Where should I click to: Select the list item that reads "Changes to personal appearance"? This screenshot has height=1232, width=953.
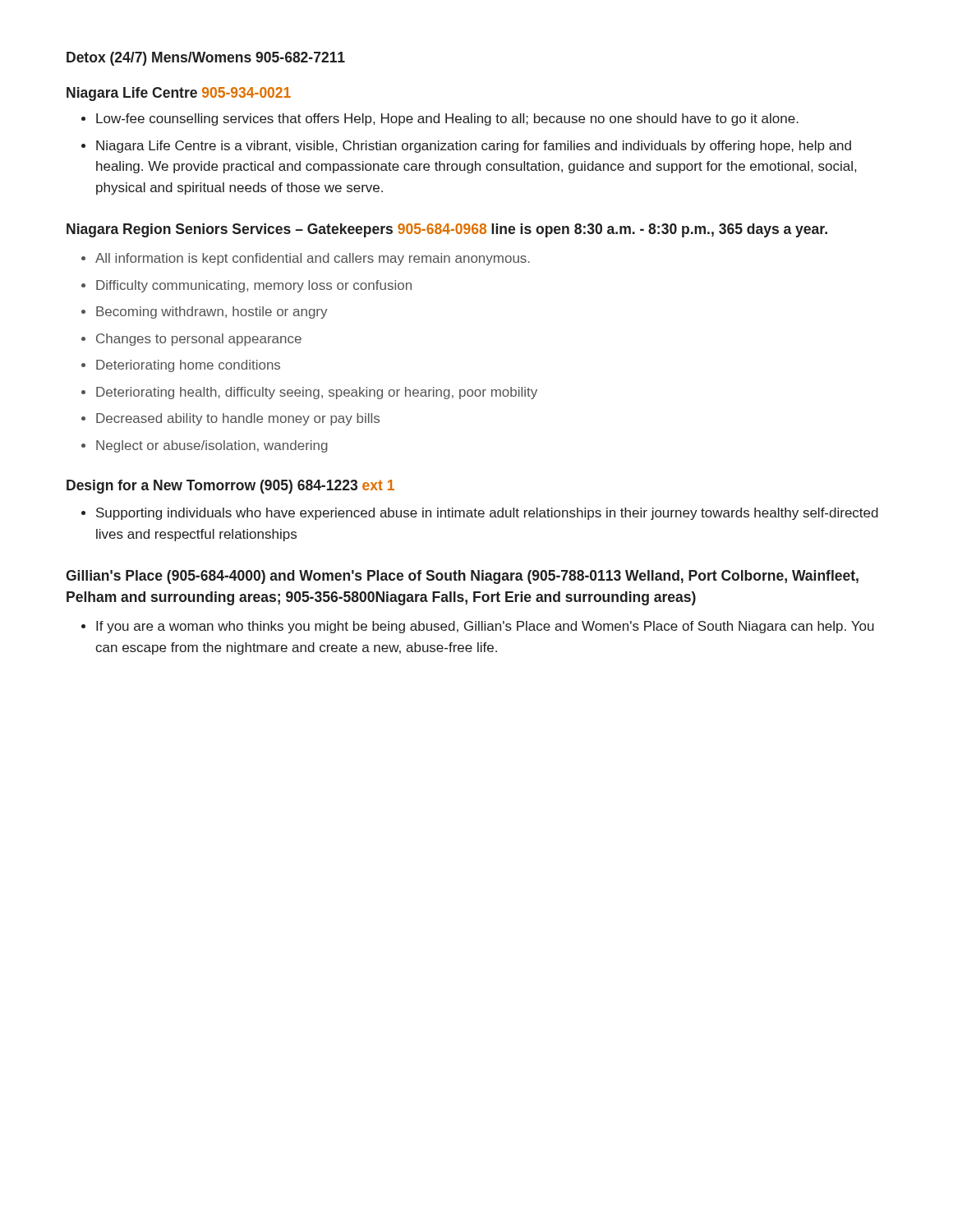tap(199, 339)
